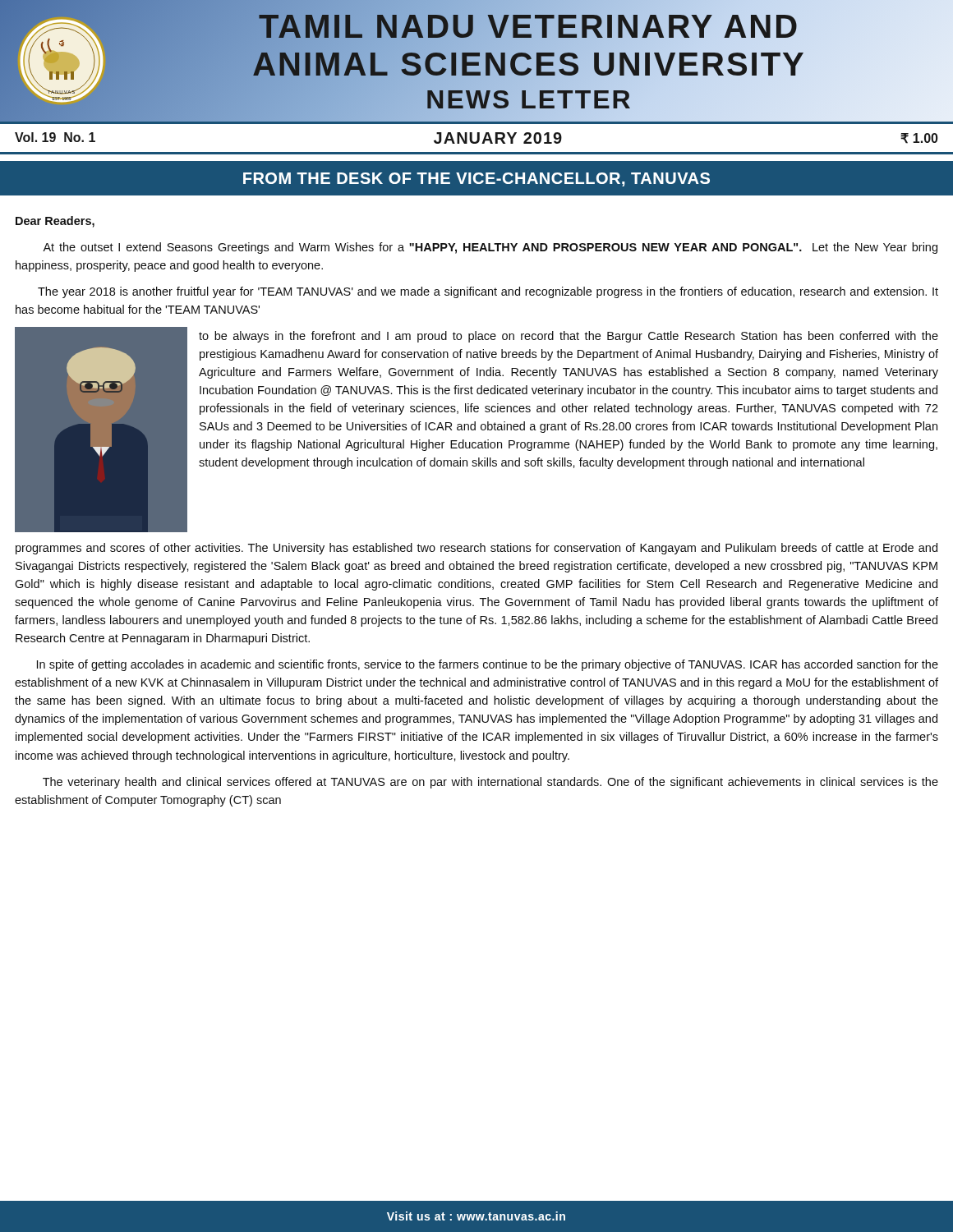The height and width of the screenshot is (1232, 953).
Task: Navigate to the text block starting "Dear Readers,"
Action: (x=55, y=221)
